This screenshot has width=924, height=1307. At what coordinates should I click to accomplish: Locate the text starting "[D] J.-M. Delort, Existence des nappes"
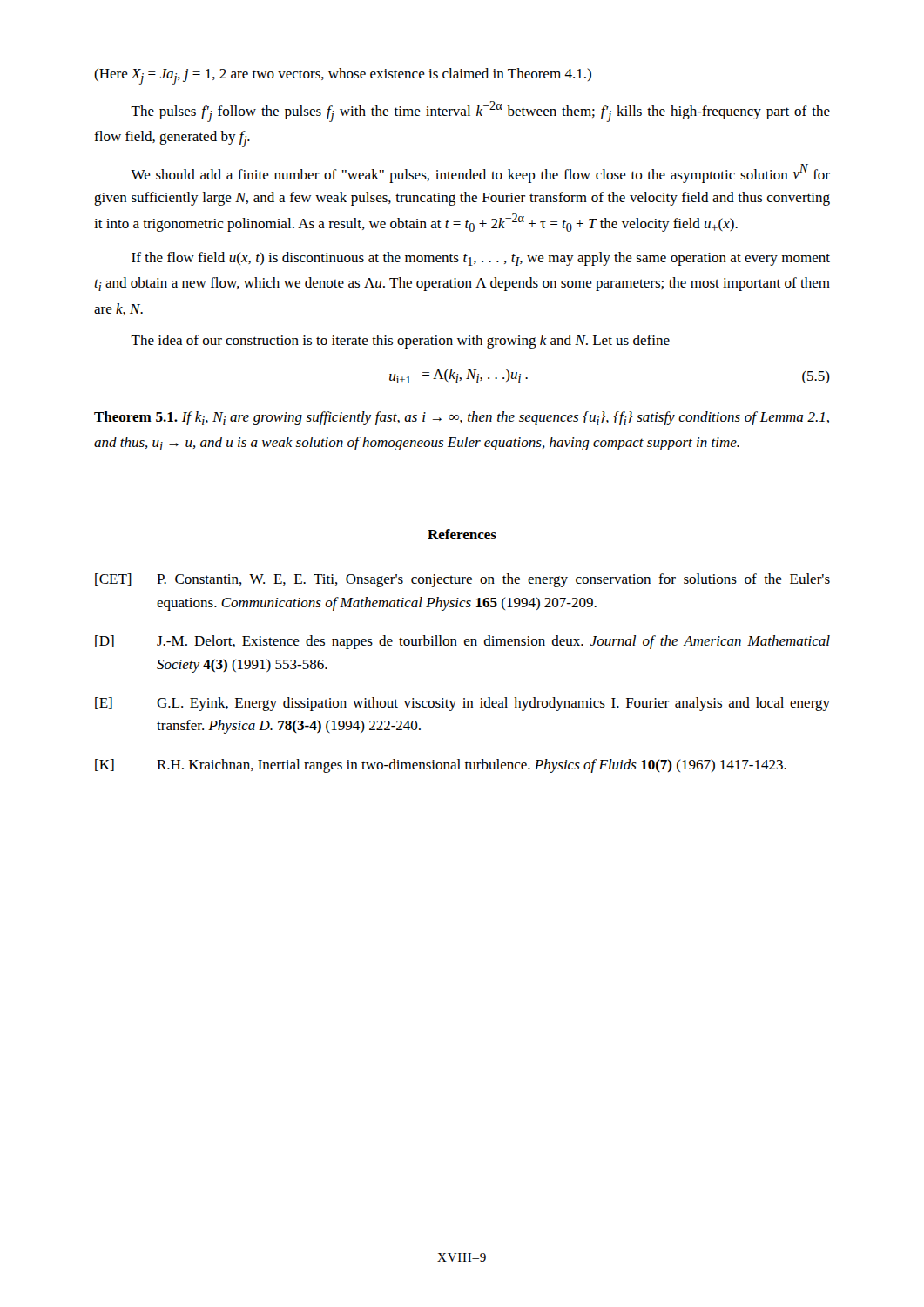click(x=462, y=653)
